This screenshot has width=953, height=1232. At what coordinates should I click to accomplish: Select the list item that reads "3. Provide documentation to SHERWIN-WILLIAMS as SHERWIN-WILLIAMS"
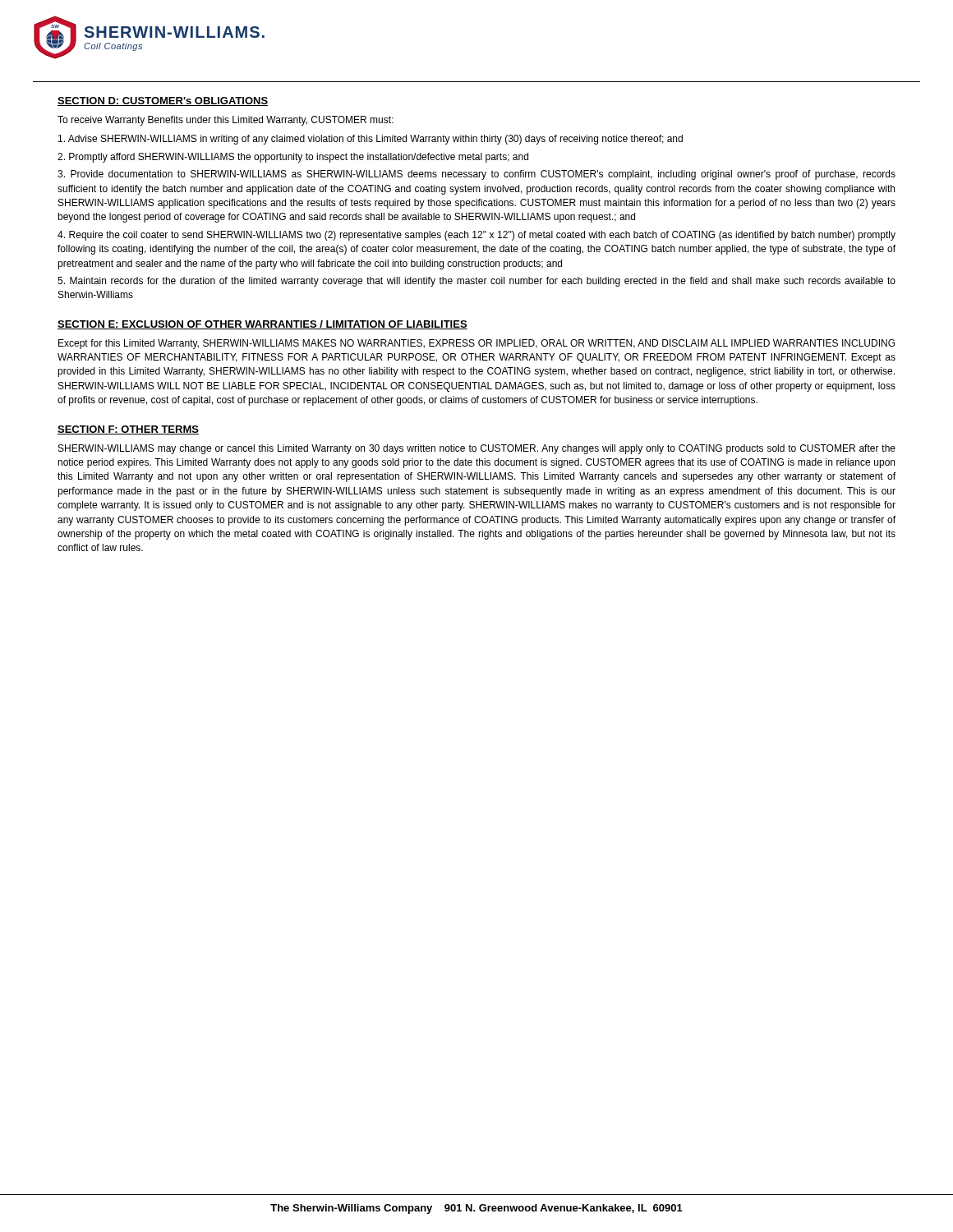[476, 196]
